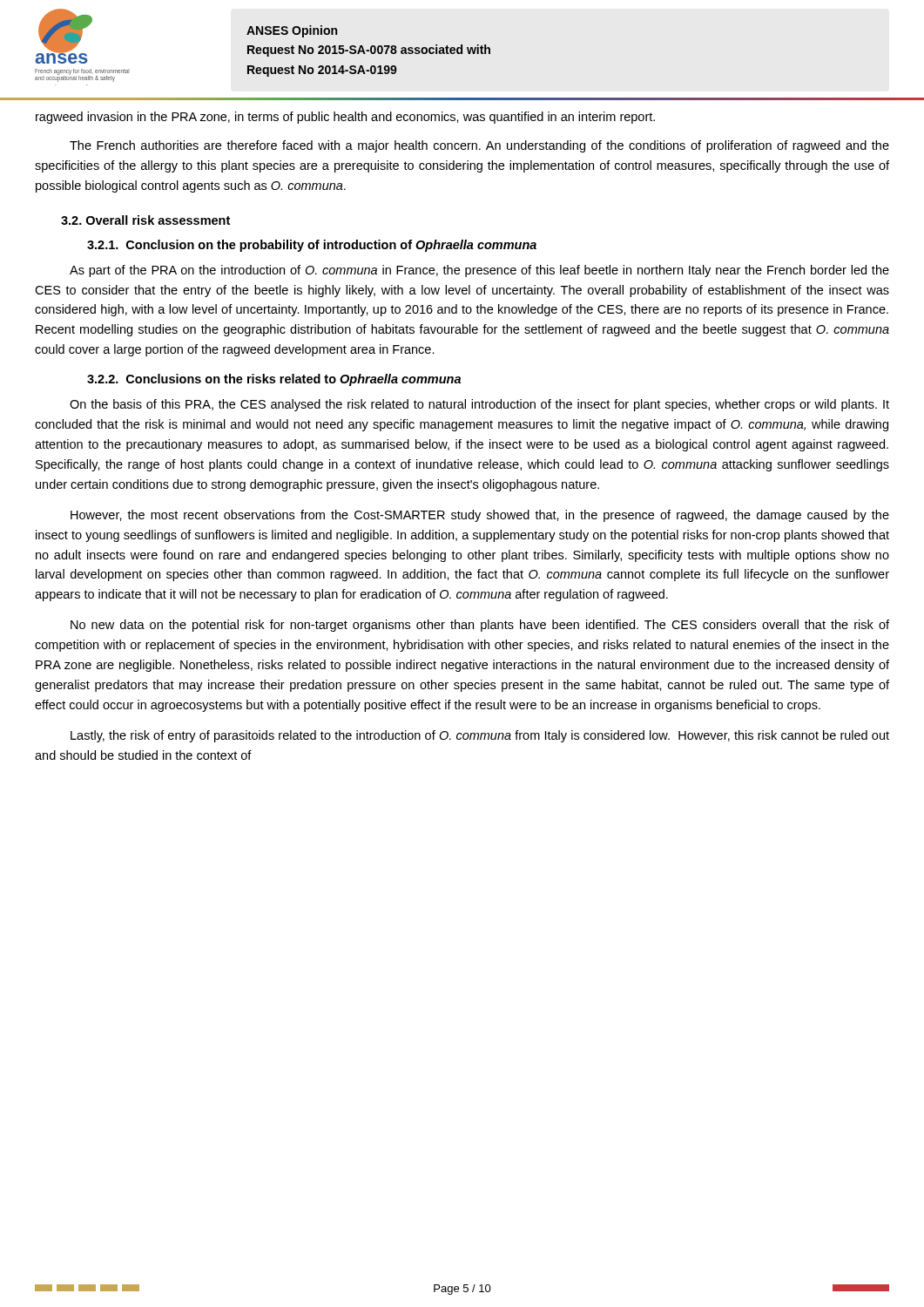Image resolution: width=924 pixels, height=1307 pixels.
Task: Locate the block of text that opens with "The French authorities are therefore faced"
Action: tap(462, 165)
